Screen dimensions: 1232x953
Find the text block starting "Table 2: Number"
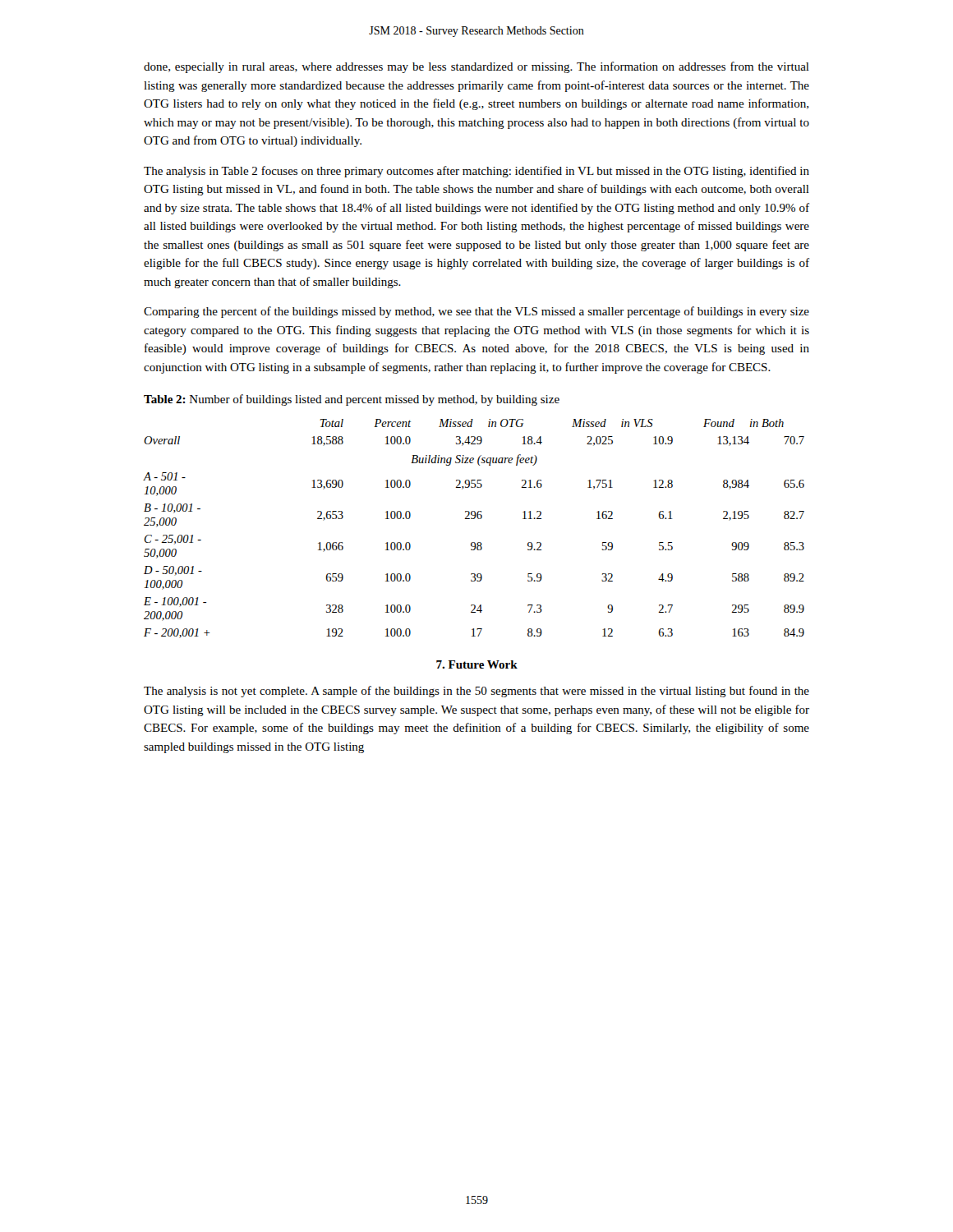(x=352, y=399)
